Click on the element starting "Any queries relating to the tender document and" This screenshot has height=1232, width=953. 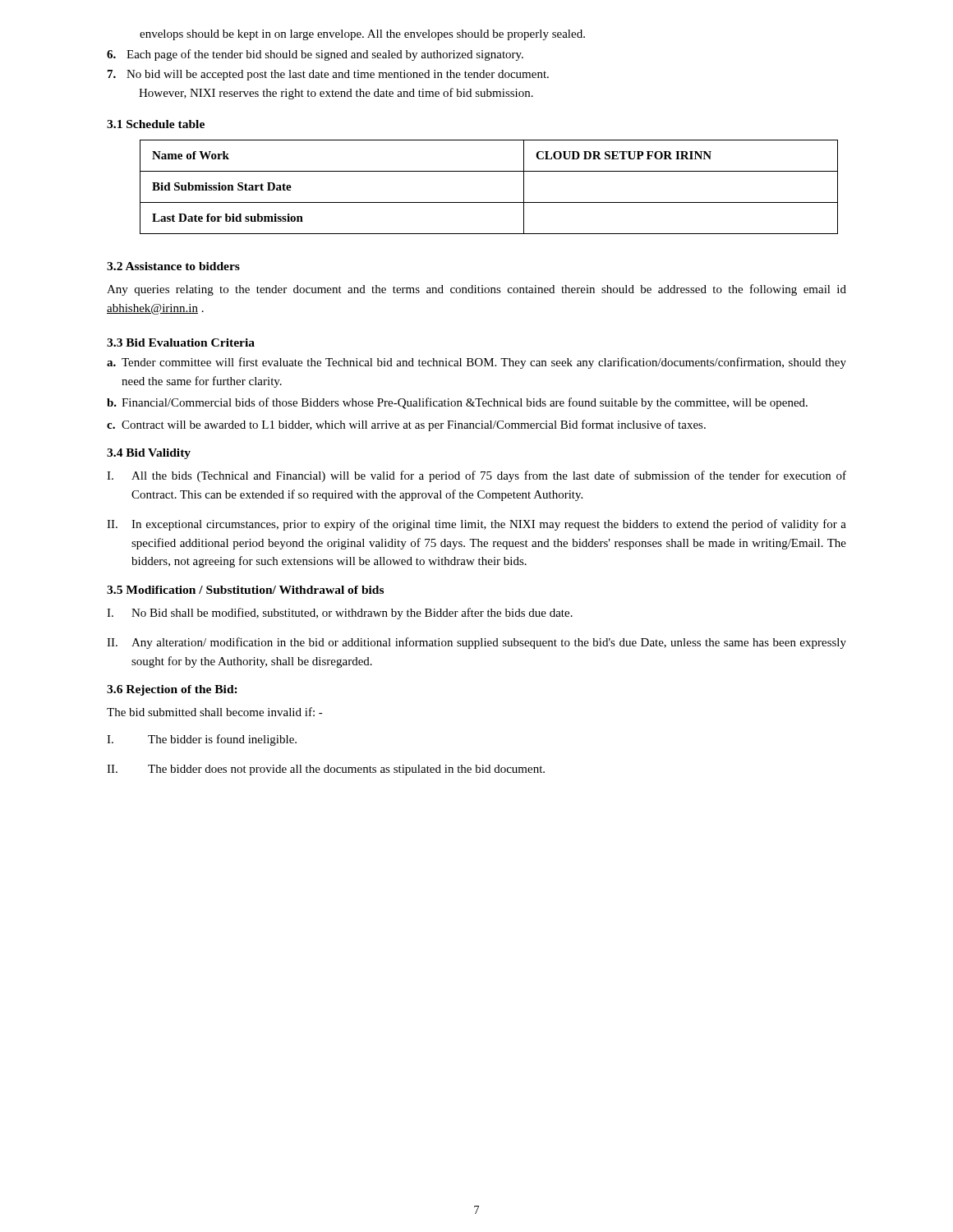(x=476, y=298)
